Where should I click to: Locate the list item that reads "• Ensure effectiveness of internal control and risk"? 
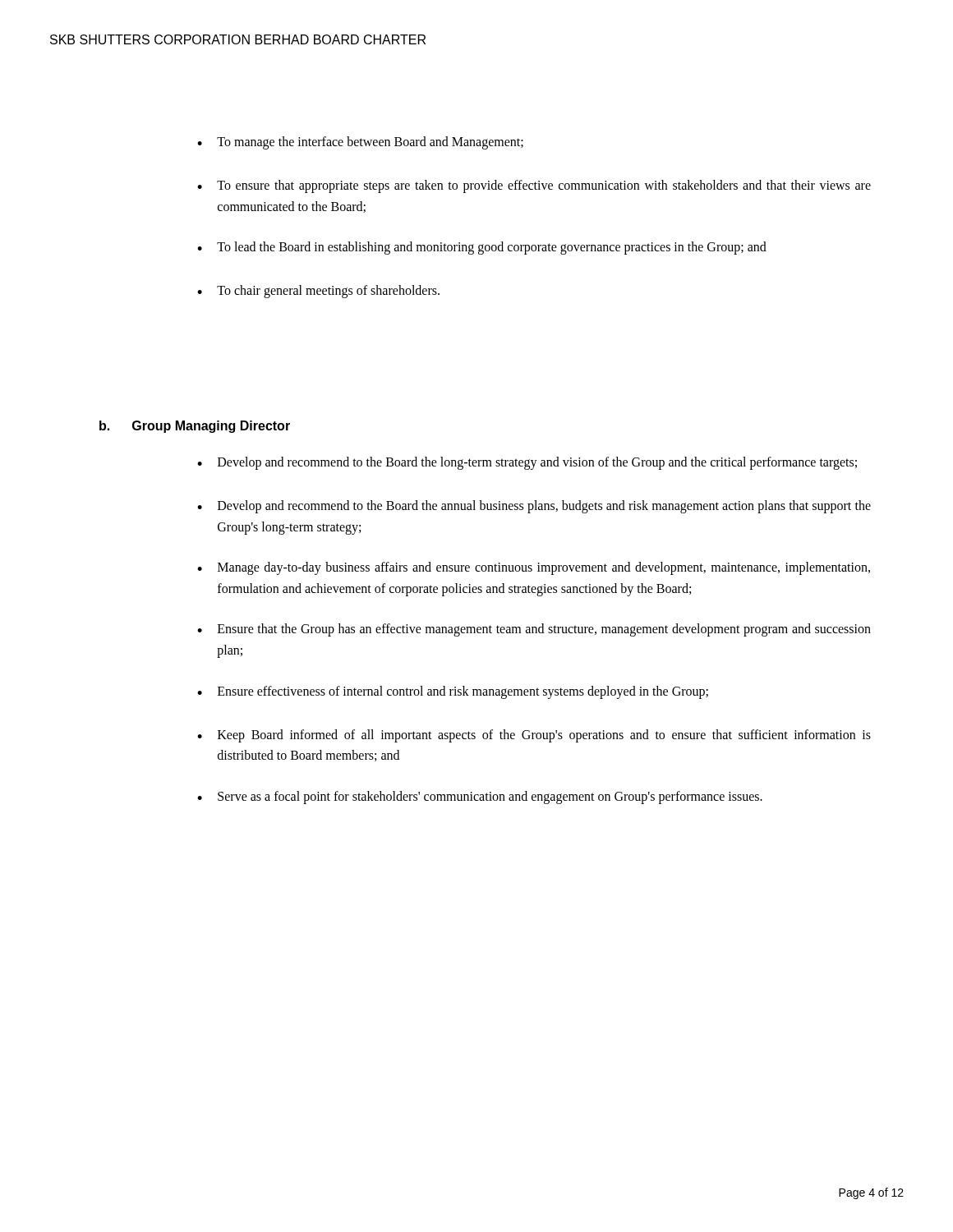[x=534, y=692]
